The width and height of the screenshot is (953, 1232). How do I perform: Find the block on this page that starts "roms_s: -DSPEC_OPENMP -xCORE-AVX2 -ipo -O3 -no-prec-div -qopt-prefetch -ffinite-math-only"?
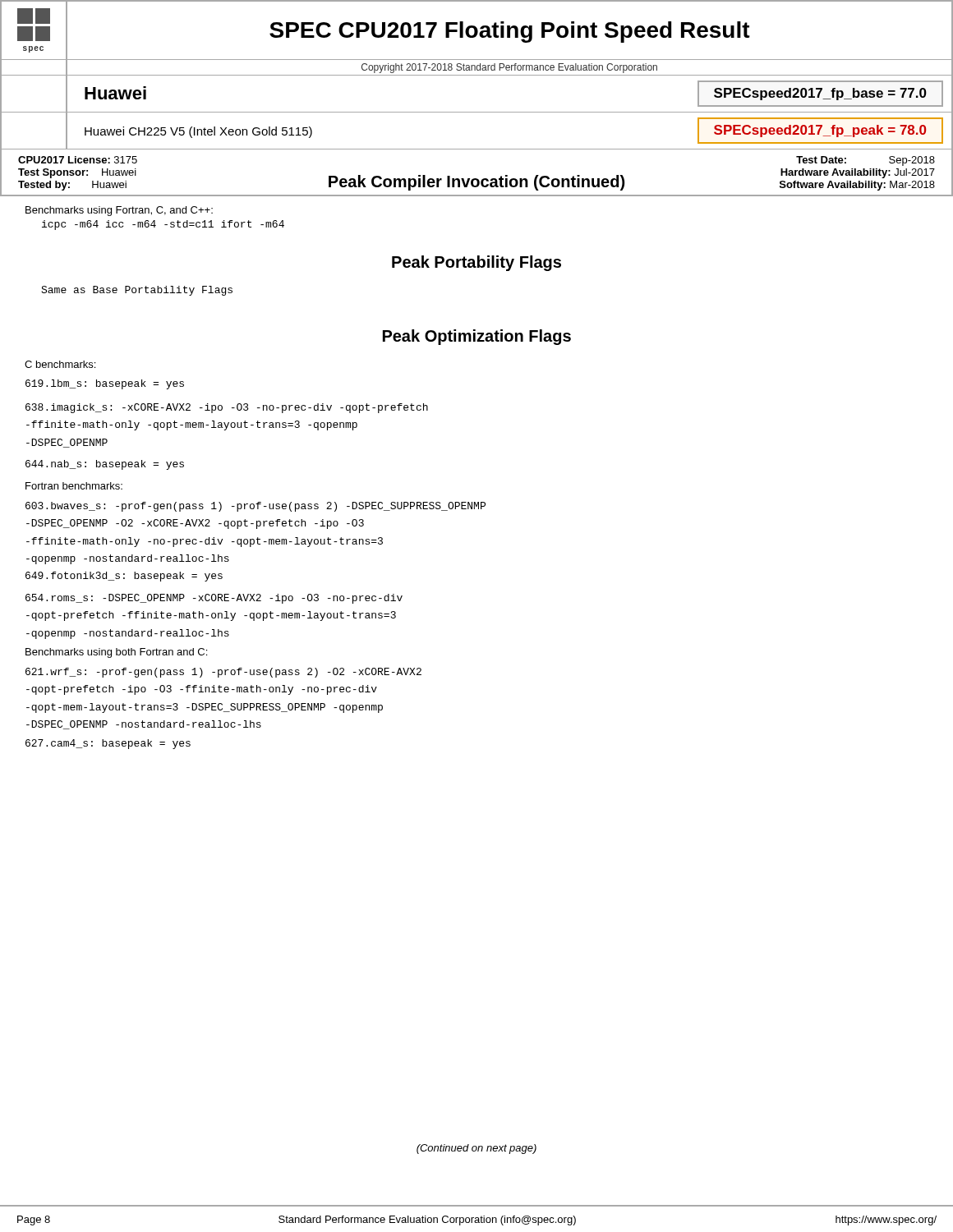point(214,616)
